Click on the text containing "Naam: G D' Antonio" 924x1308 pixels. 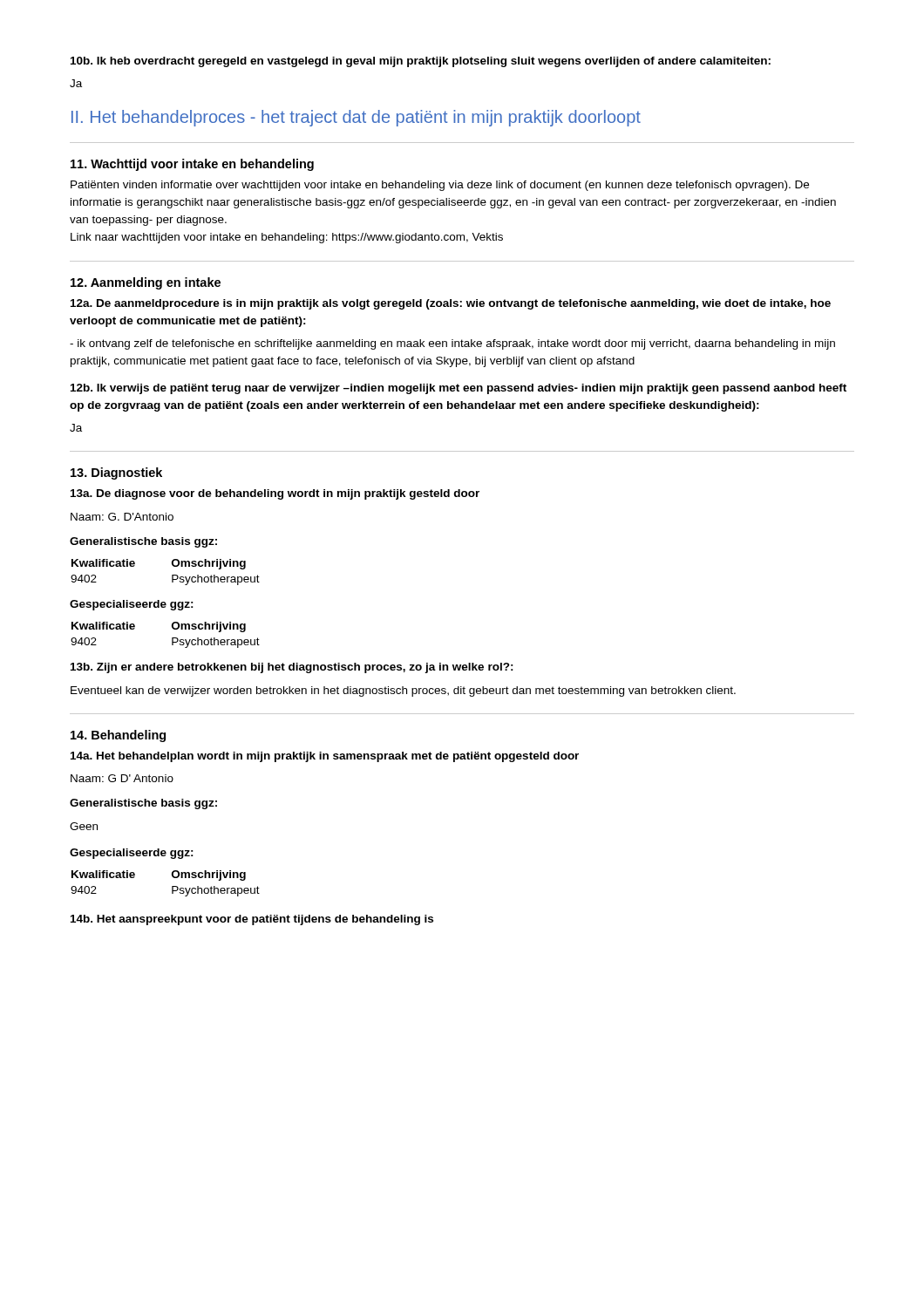click(x=122, y=778)
